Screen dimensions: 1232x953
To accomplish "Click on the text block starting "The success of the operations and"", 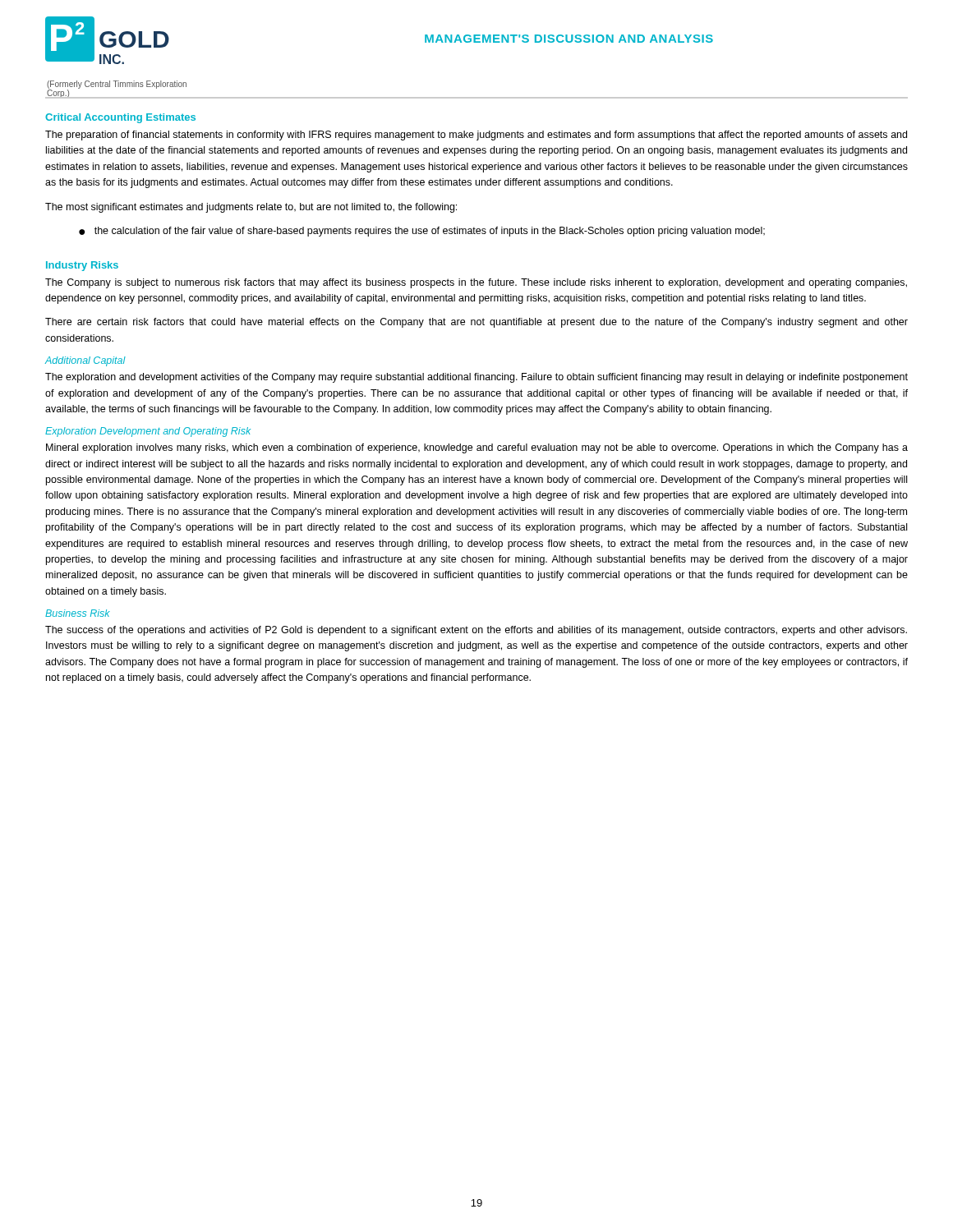I will [x=476, y=654].
